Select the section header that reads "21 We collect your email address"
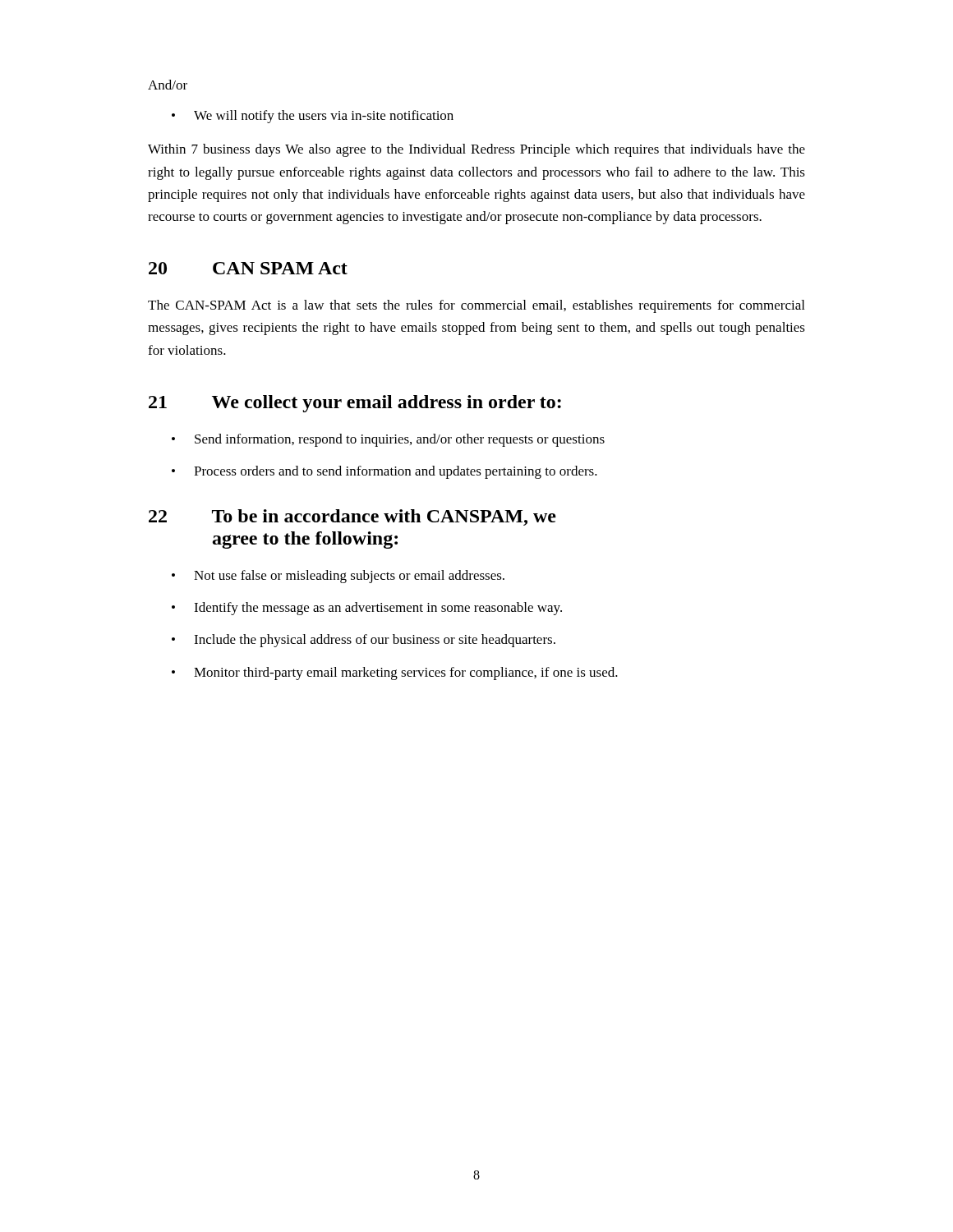953x1232 pixels. (x=355, y=402)
